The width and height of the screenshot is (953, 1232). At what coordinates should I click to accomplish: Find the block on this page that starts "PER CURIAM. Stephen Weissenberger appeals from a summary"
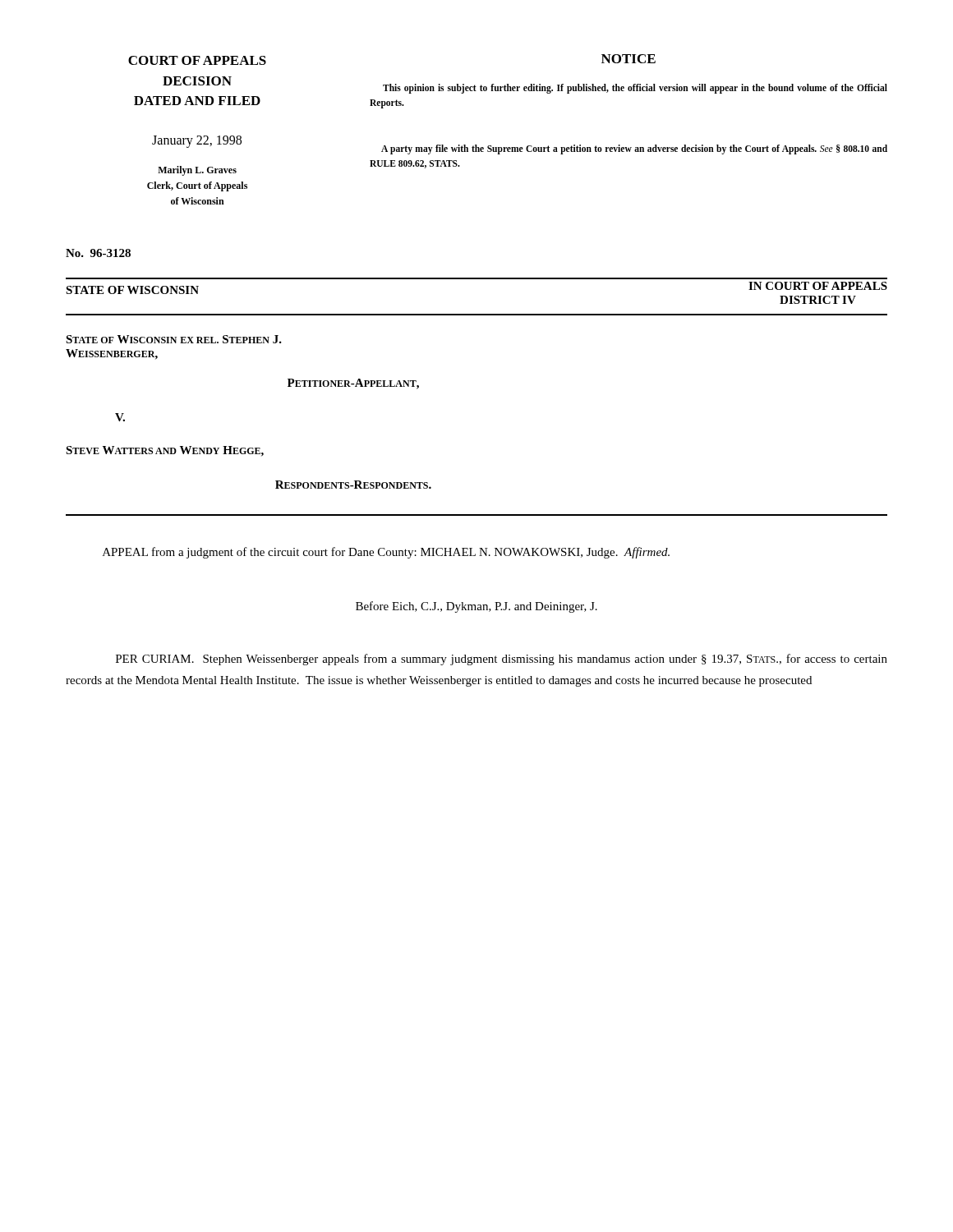(476, 669)
